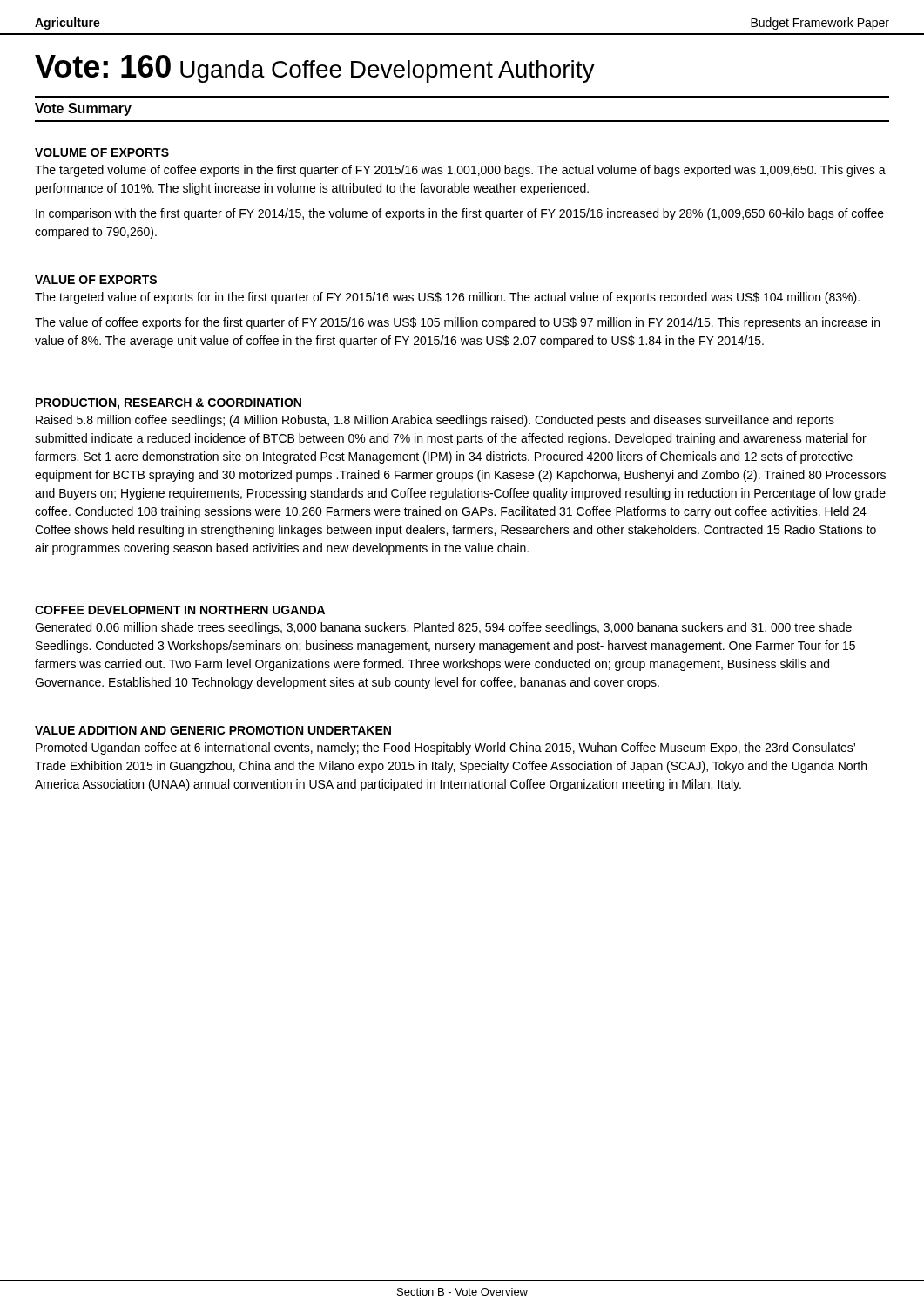
Task: Locate the section header that says "VALUE OF EXPORTS"
Action: [96, 280]
